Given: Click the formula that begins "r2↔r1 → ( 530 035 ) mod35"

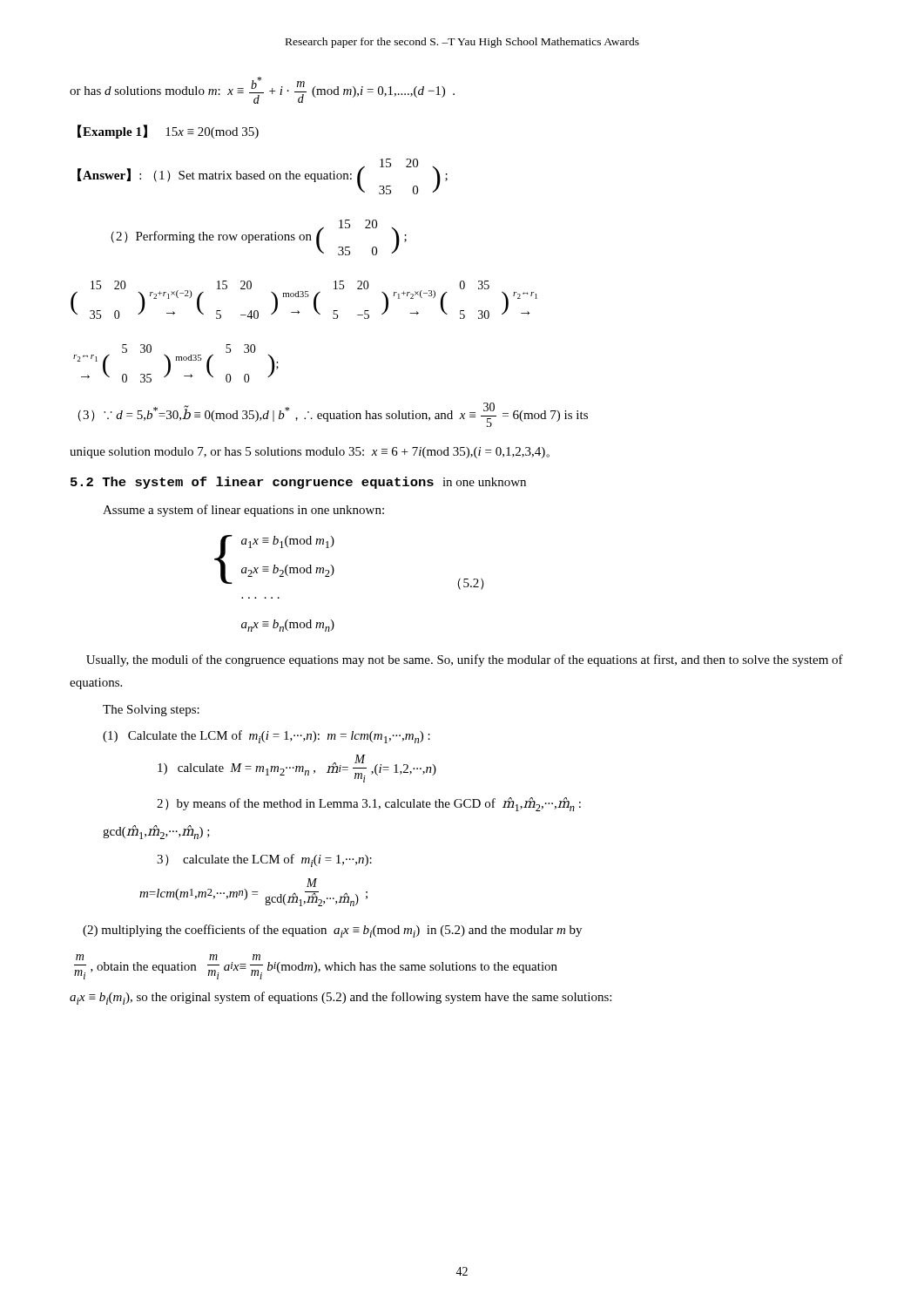Looking at the screenshot, I should 176,364.
